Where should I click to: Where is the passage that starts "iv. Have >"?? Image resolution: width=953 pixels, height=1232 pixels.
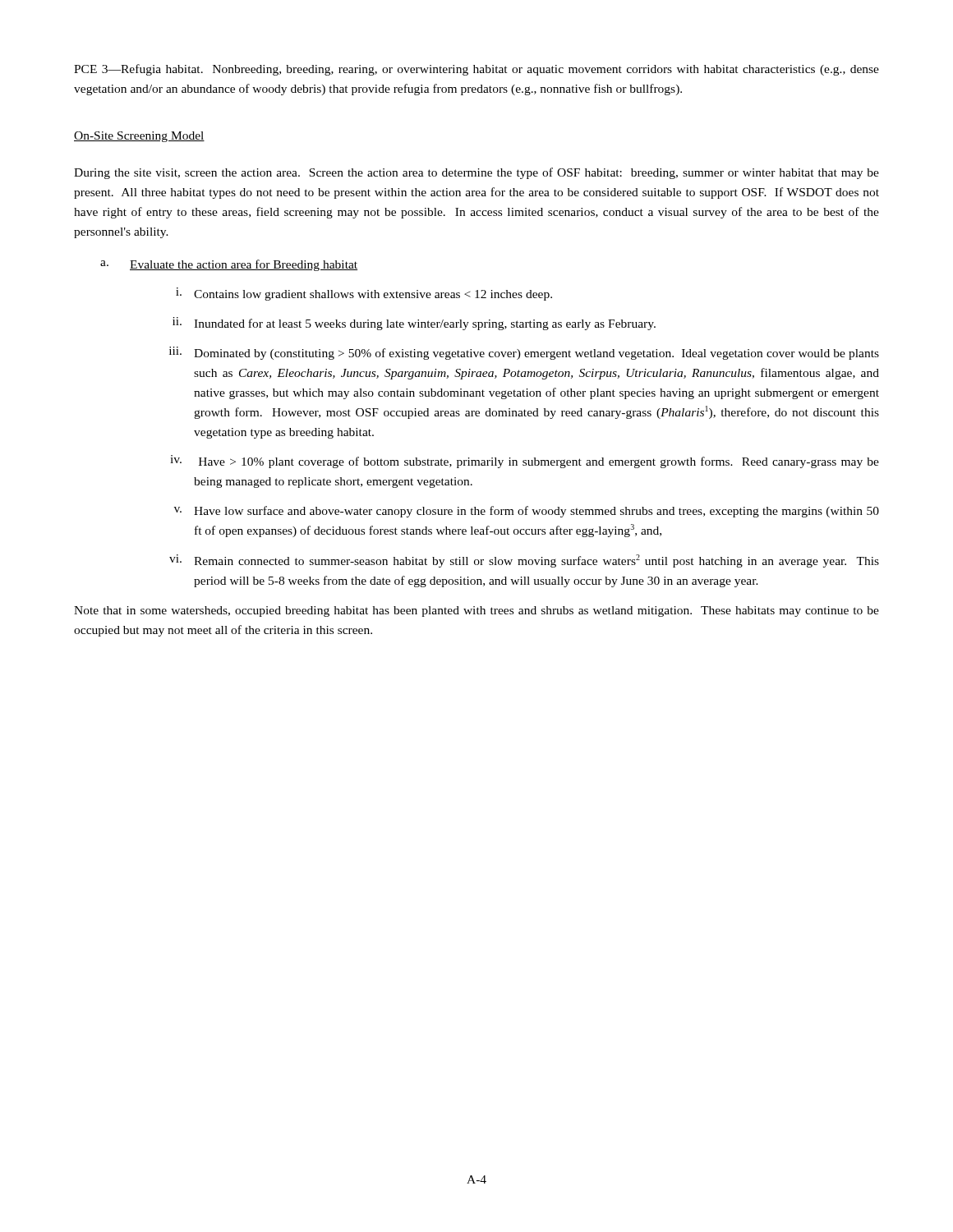pyautogui.click(x=514, y=472)
